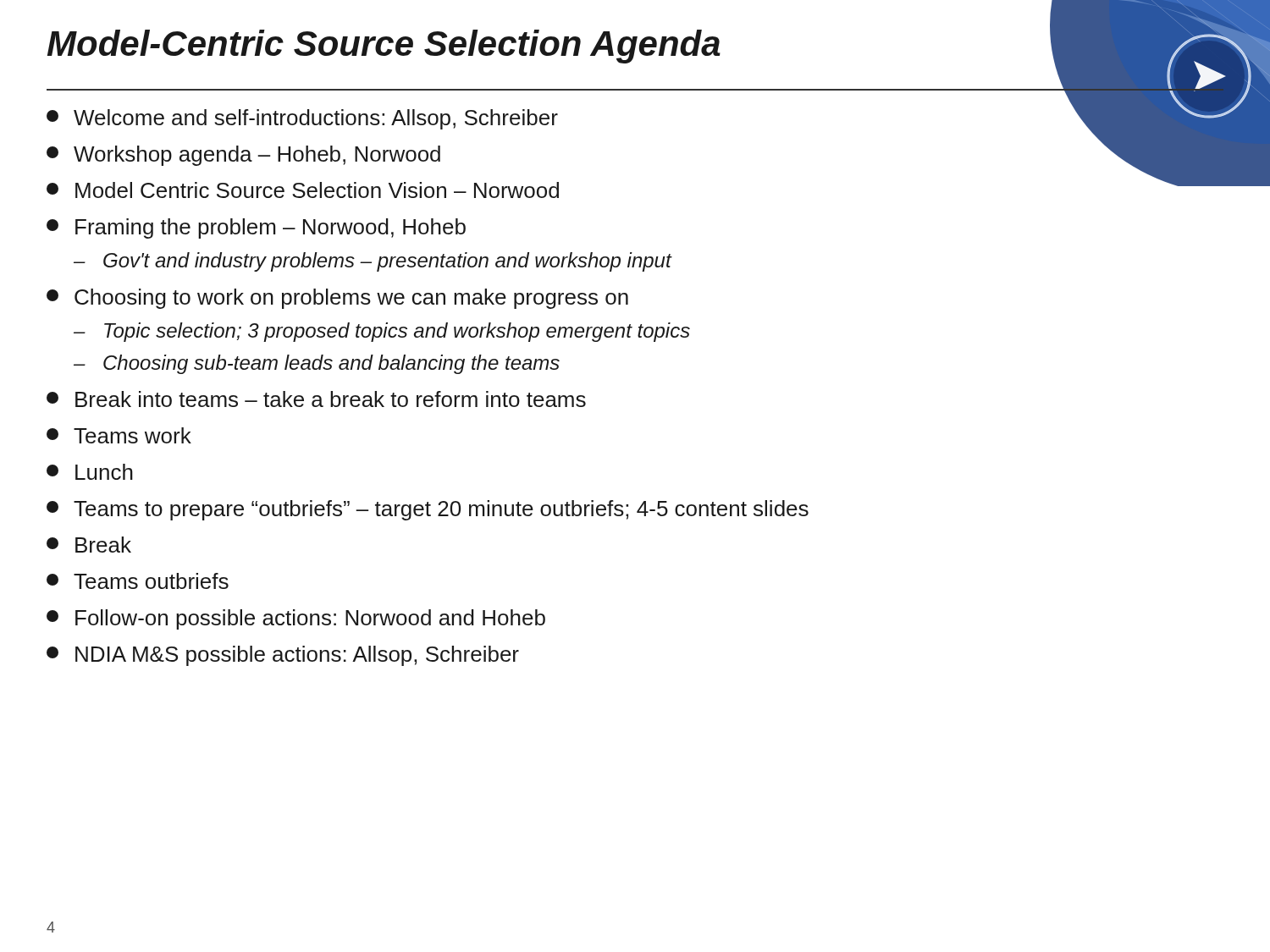Viewport: 1270px width, 952px height.
Task: Locate the title
Action: tap(523, 44)
